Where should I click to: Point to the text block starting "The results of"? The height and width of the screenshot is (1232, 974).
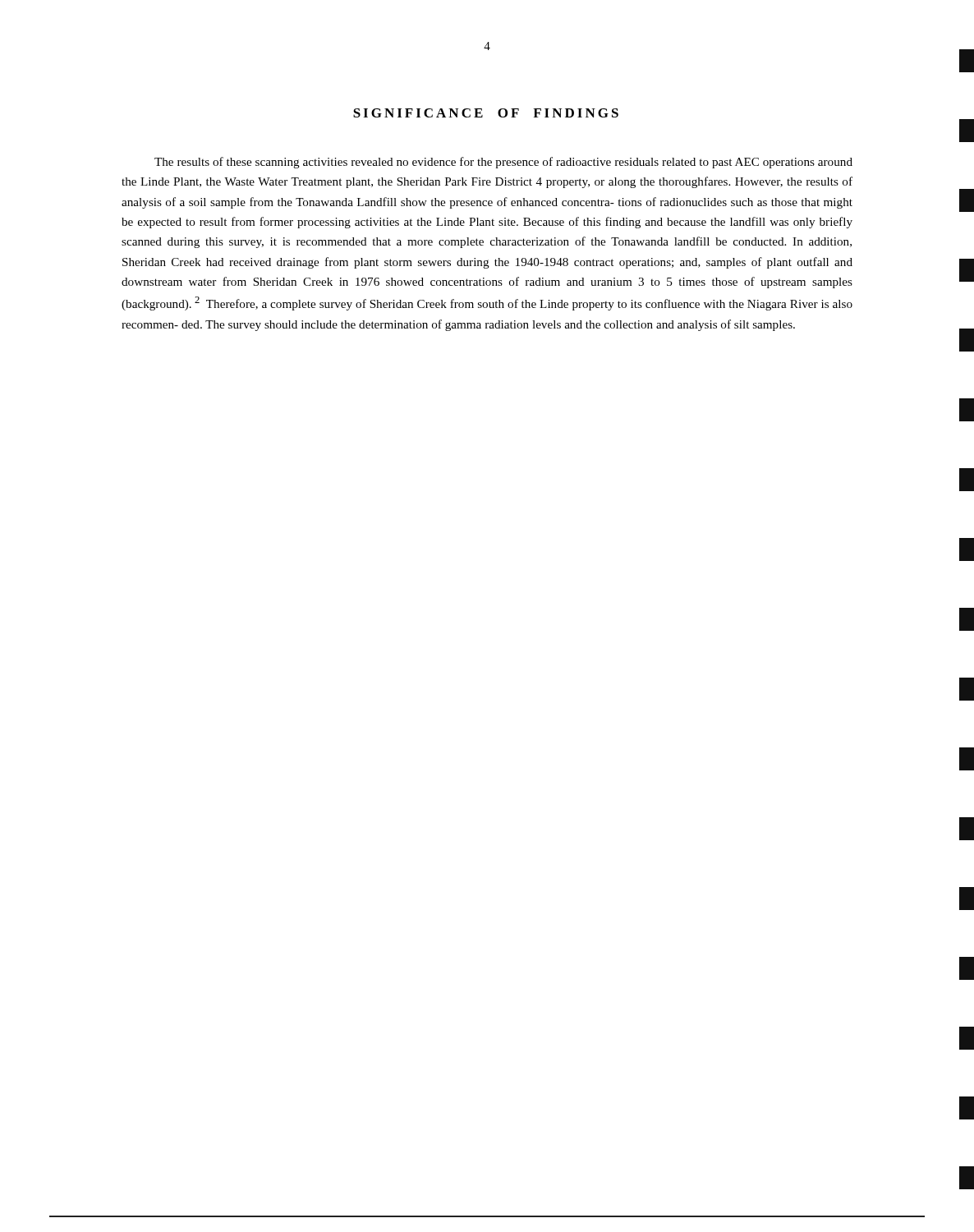tap(487, 243)
